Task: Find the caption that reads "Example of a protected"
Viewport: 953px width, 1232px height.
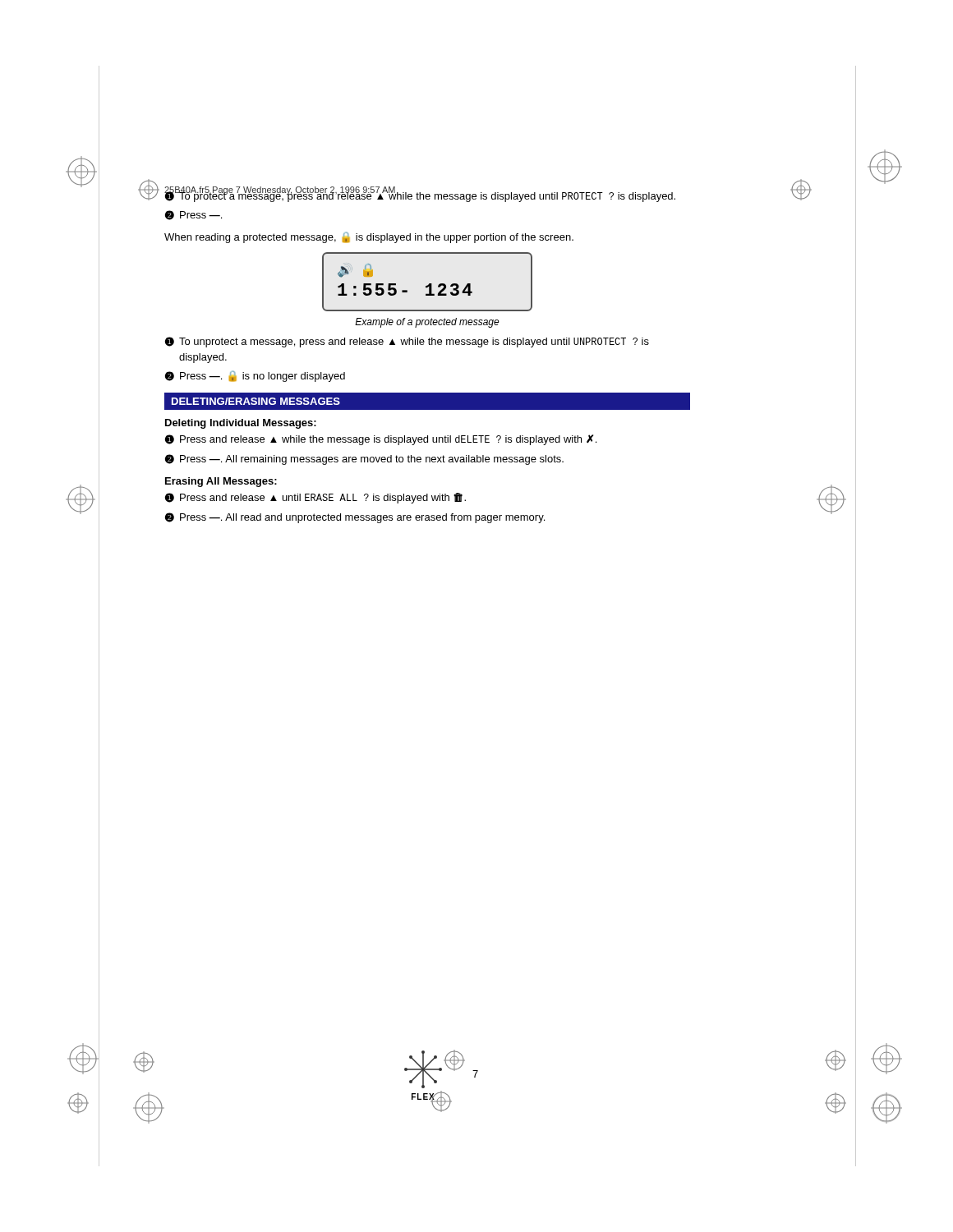Action: click(427, 322)
